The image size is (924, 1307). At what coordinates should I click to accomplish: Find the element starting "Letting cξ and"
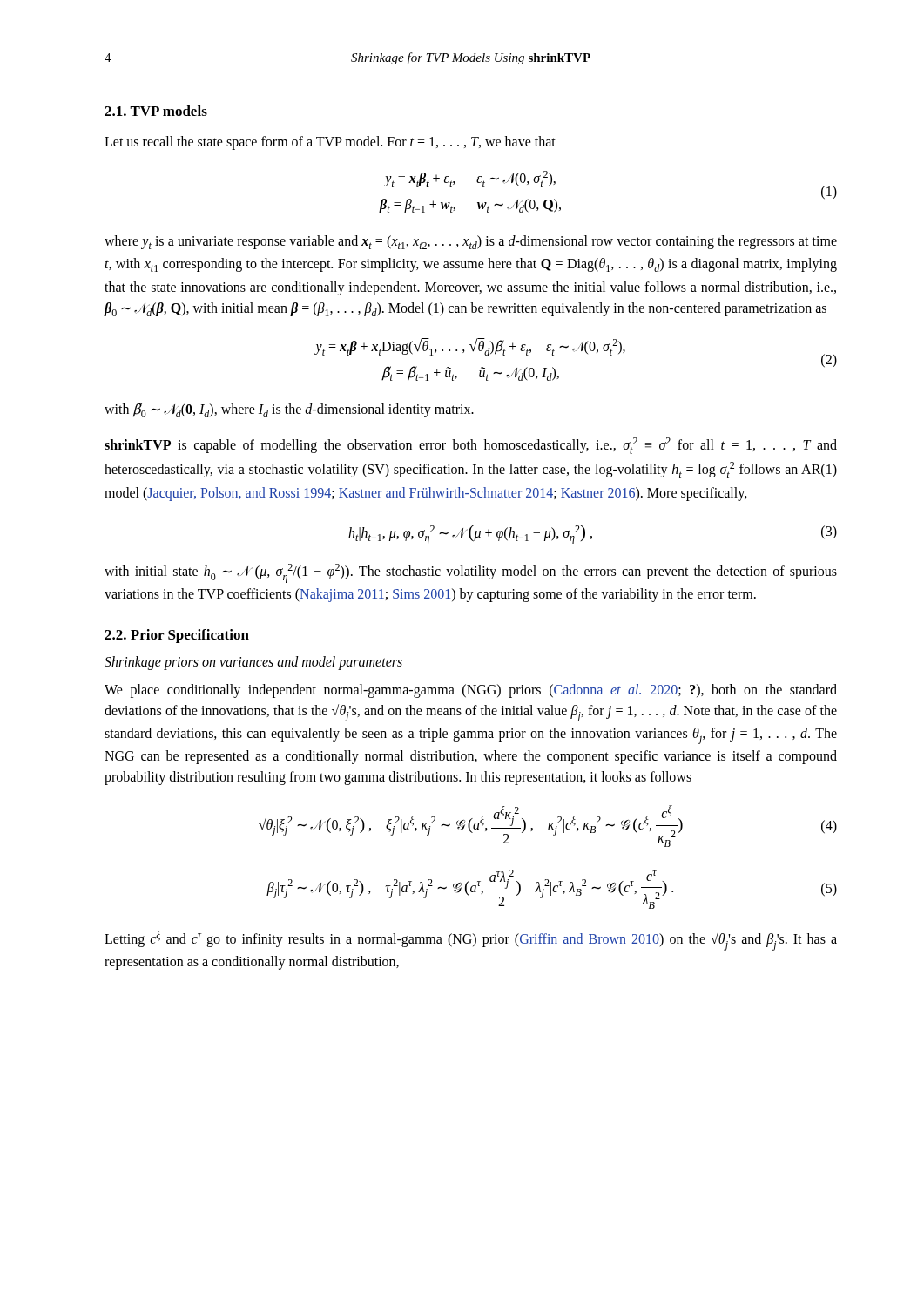click(471, 950)
